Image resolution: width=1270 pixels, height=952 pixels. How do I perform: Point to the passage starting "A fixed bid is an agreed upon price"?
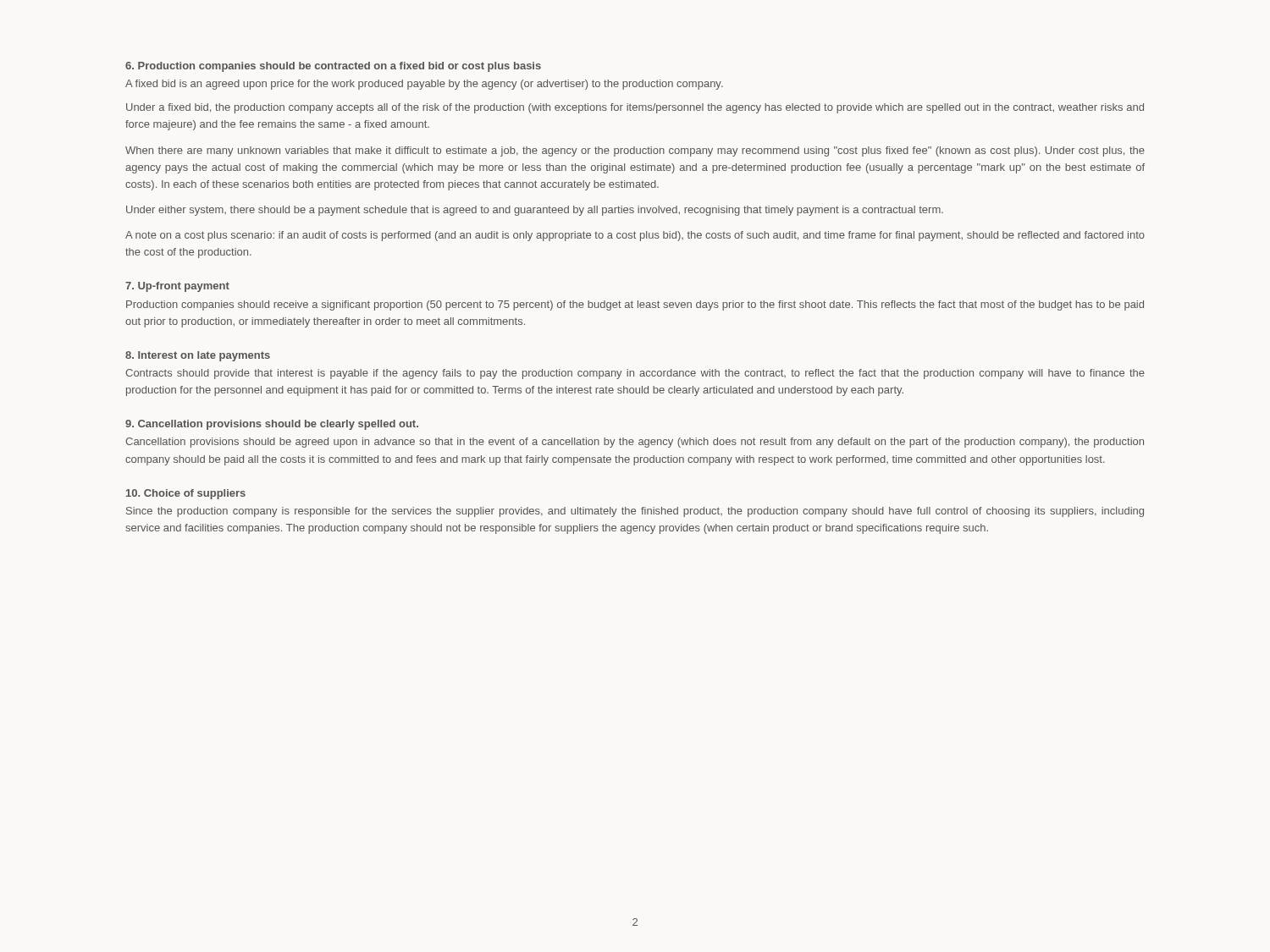[424, 83]
